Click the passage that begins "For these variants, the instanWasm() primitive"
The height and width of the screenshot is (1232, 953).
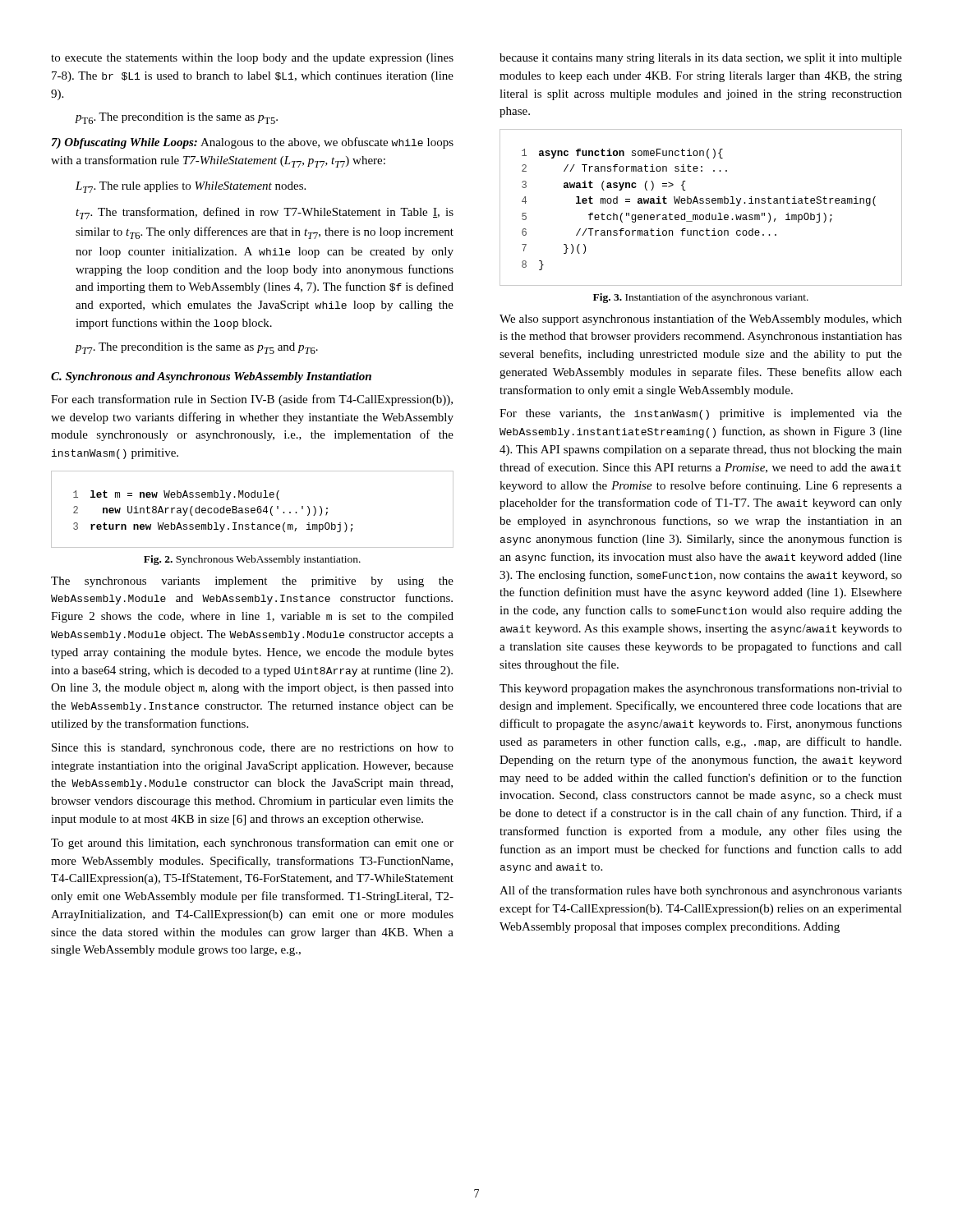click(x=701, y=540)
